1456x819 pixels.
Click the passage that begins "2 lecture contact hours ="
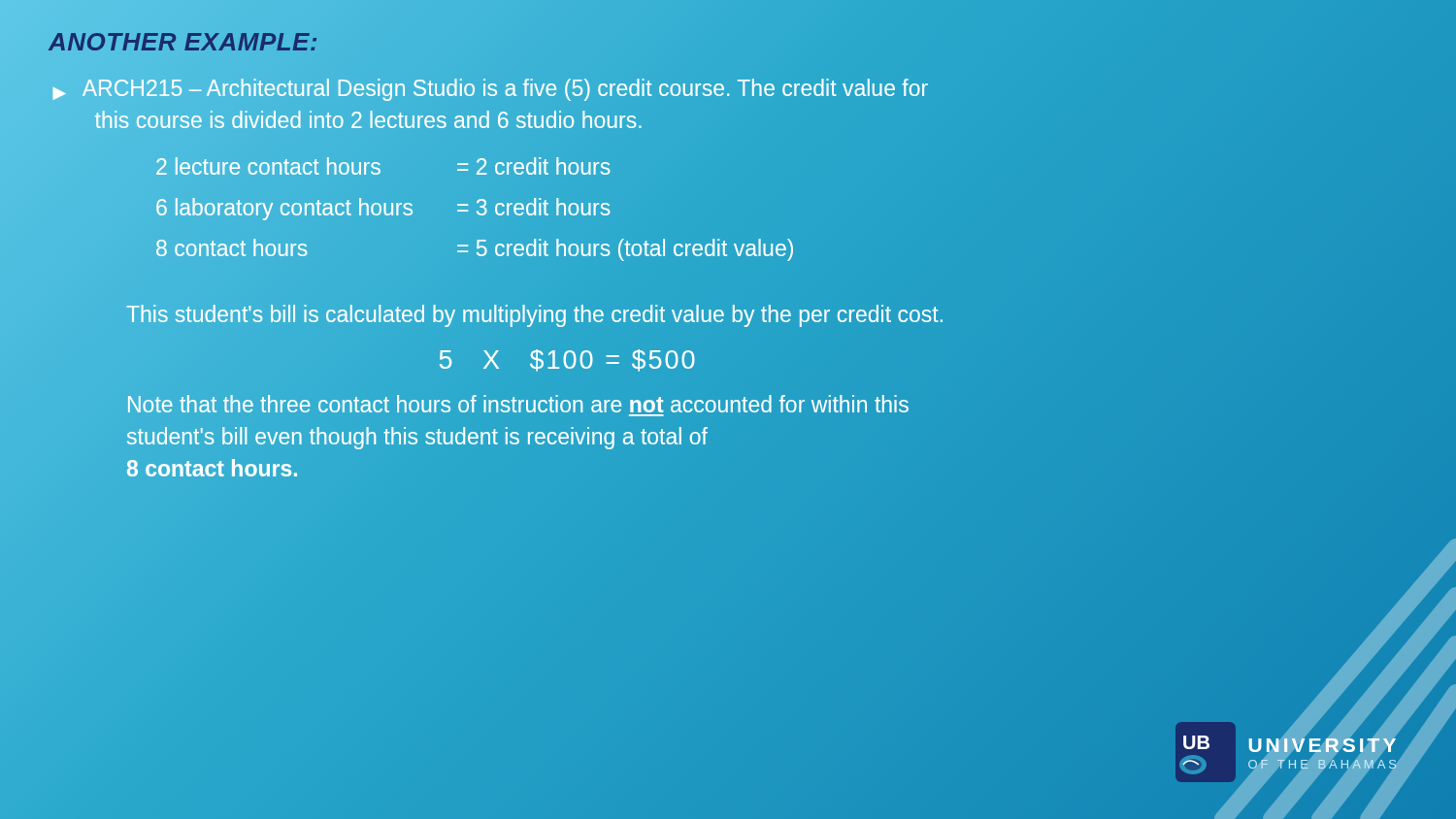[475, 209]
